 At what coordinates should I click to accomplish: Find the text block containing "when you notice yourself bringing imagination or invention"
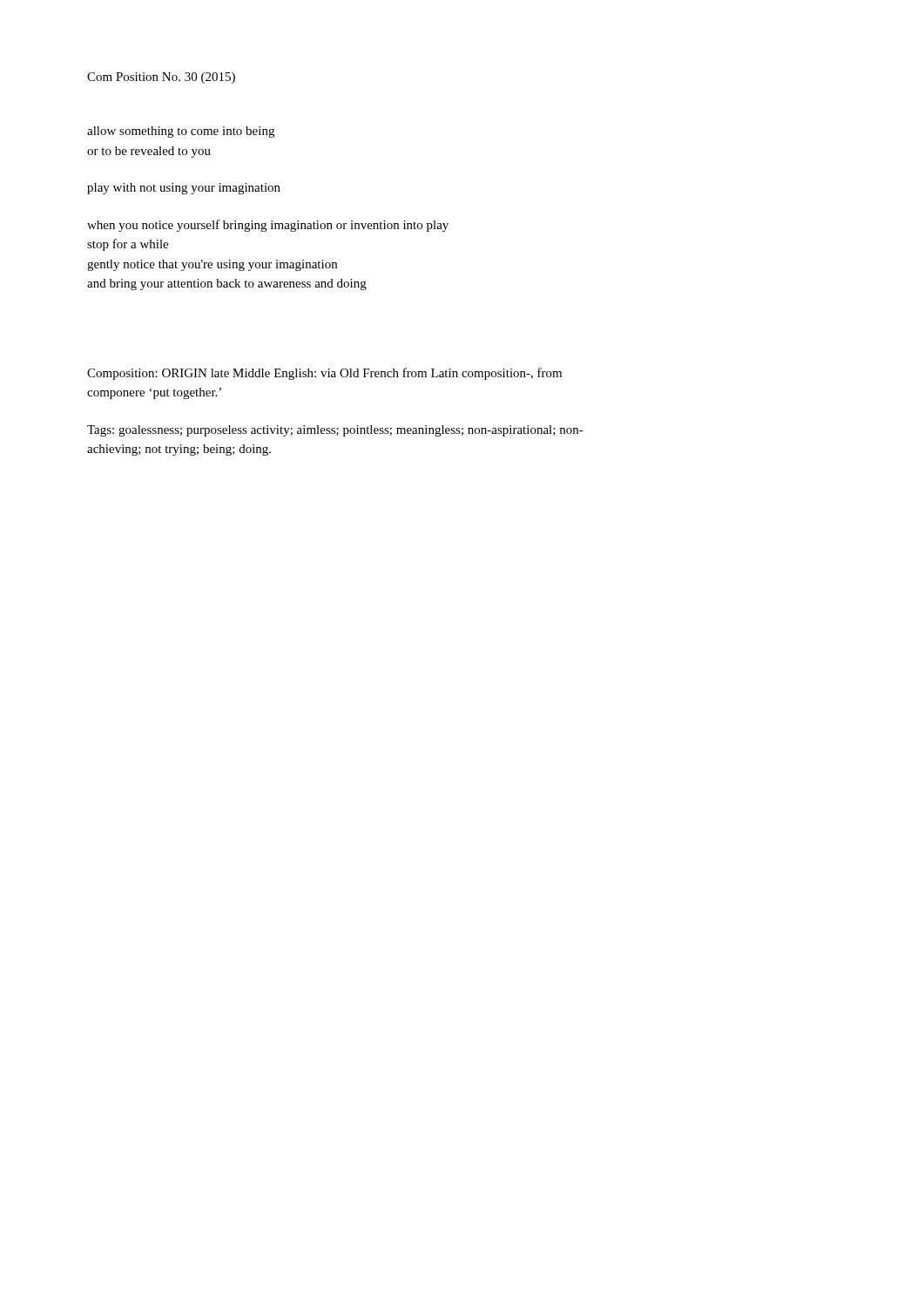click(x=268, y=254)
